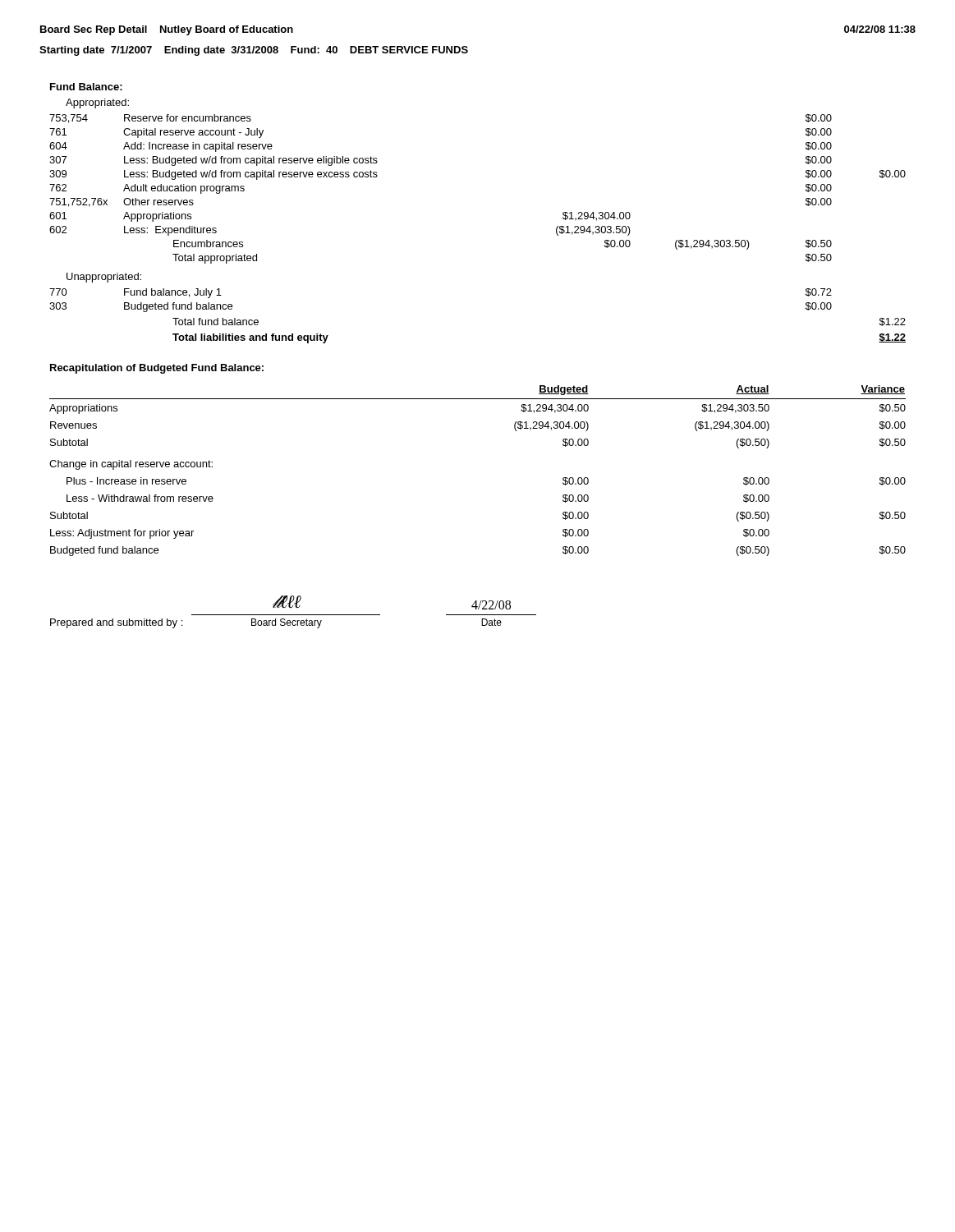Click on the list item with the text "762 Adult education programs $0.00"
The width and height of the screenshot is (955, 1232).
(x=57, y=188)
